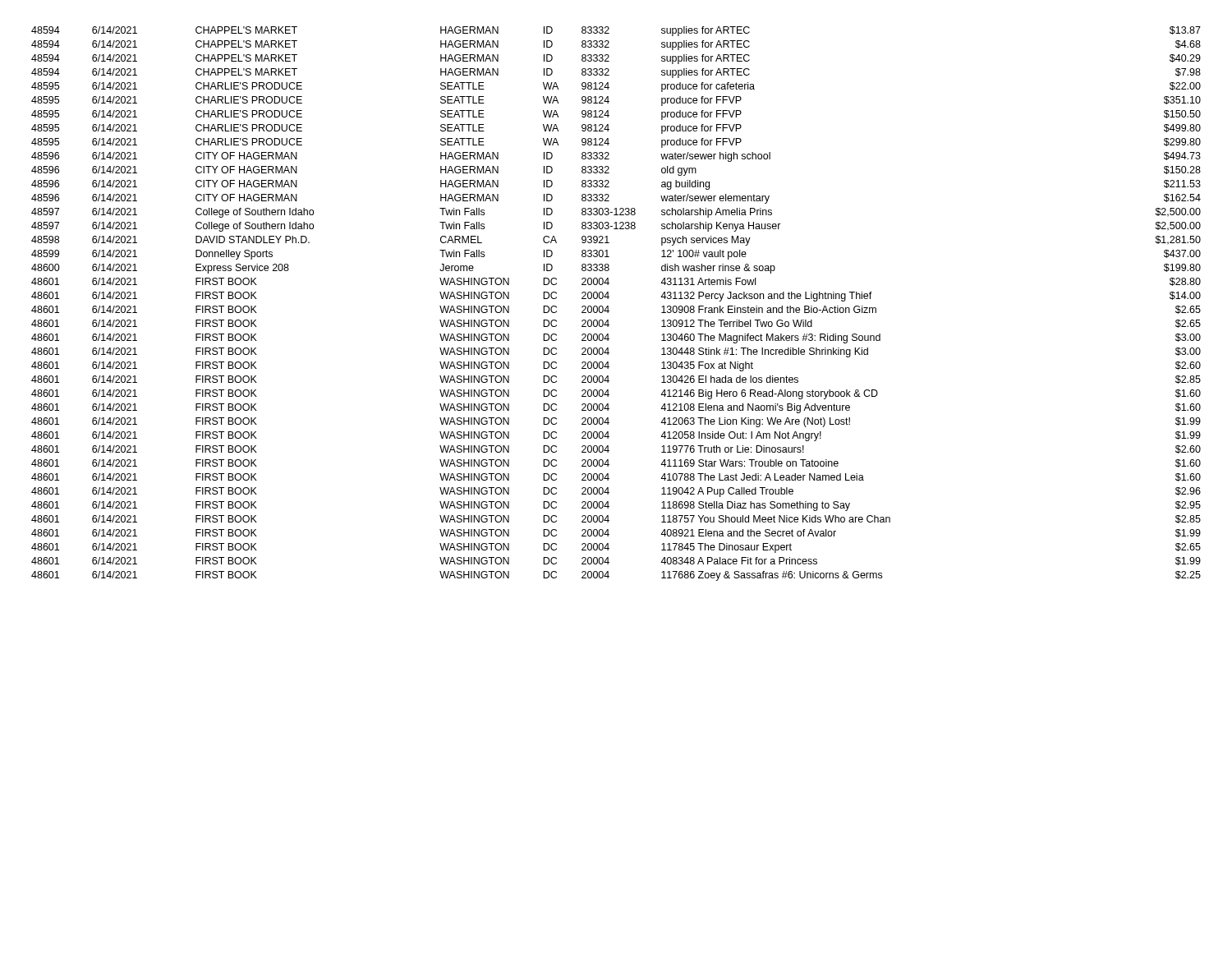Find the table
This screenshot has height=953, width=1232.
pos(616,302)
